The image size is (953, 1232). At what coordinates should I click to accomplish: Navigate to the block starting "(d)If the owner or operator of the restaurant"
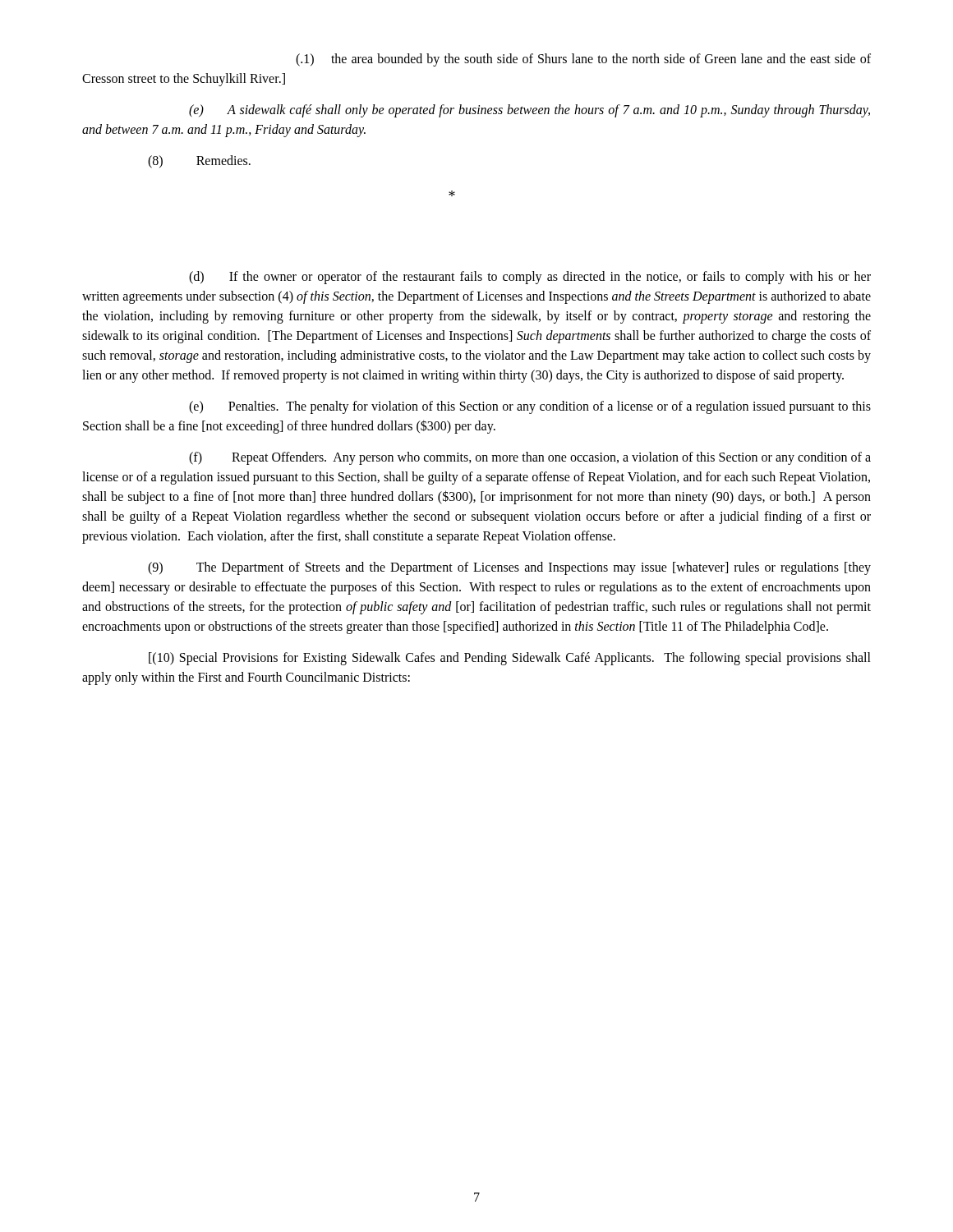pos(476,326)
